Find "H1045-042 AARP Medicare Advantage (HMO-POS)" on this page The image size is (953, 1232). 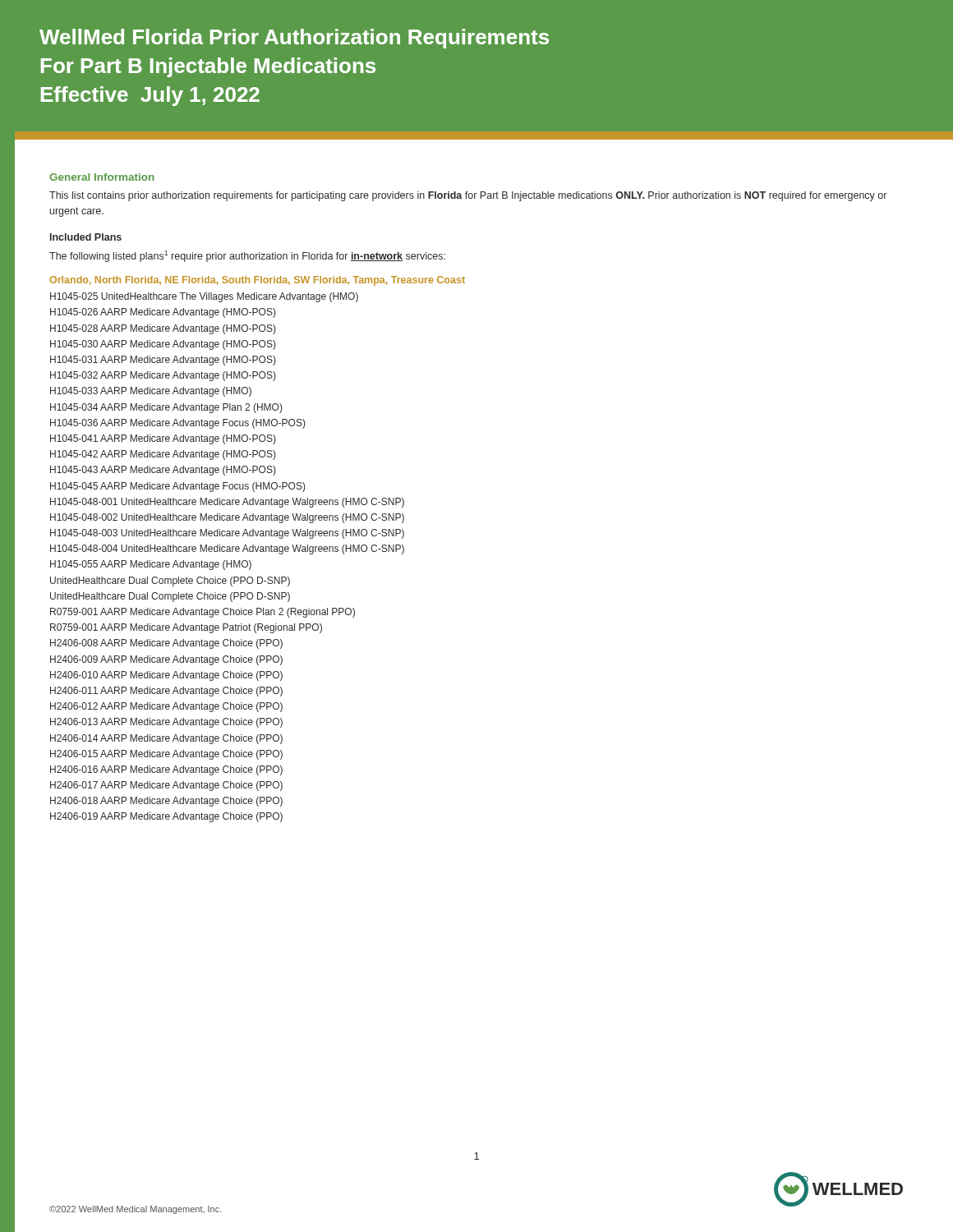pos(163,455)
